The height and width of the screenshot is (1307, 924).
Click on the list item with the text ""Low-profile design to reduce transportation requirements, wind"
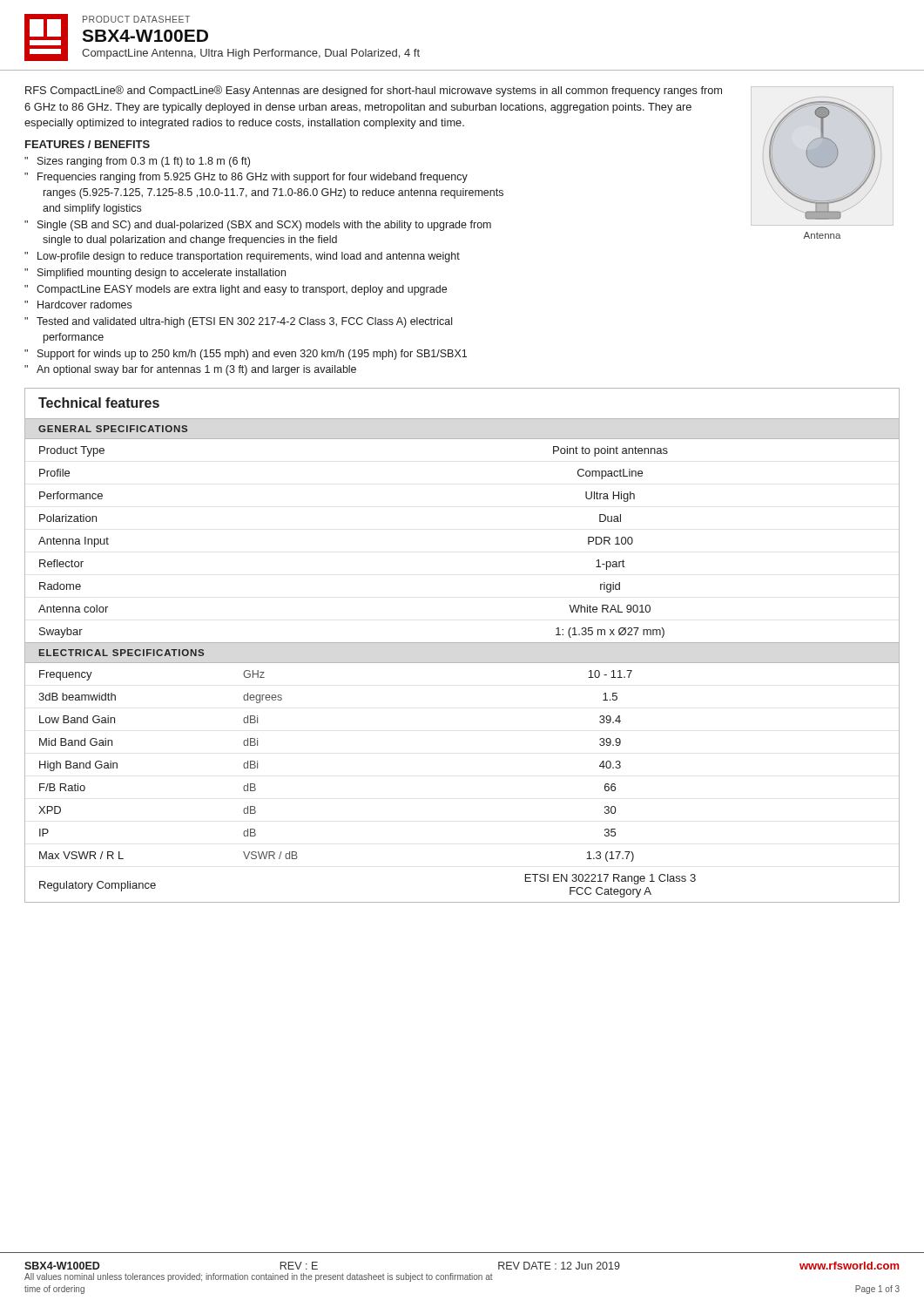tap(242, 257)
